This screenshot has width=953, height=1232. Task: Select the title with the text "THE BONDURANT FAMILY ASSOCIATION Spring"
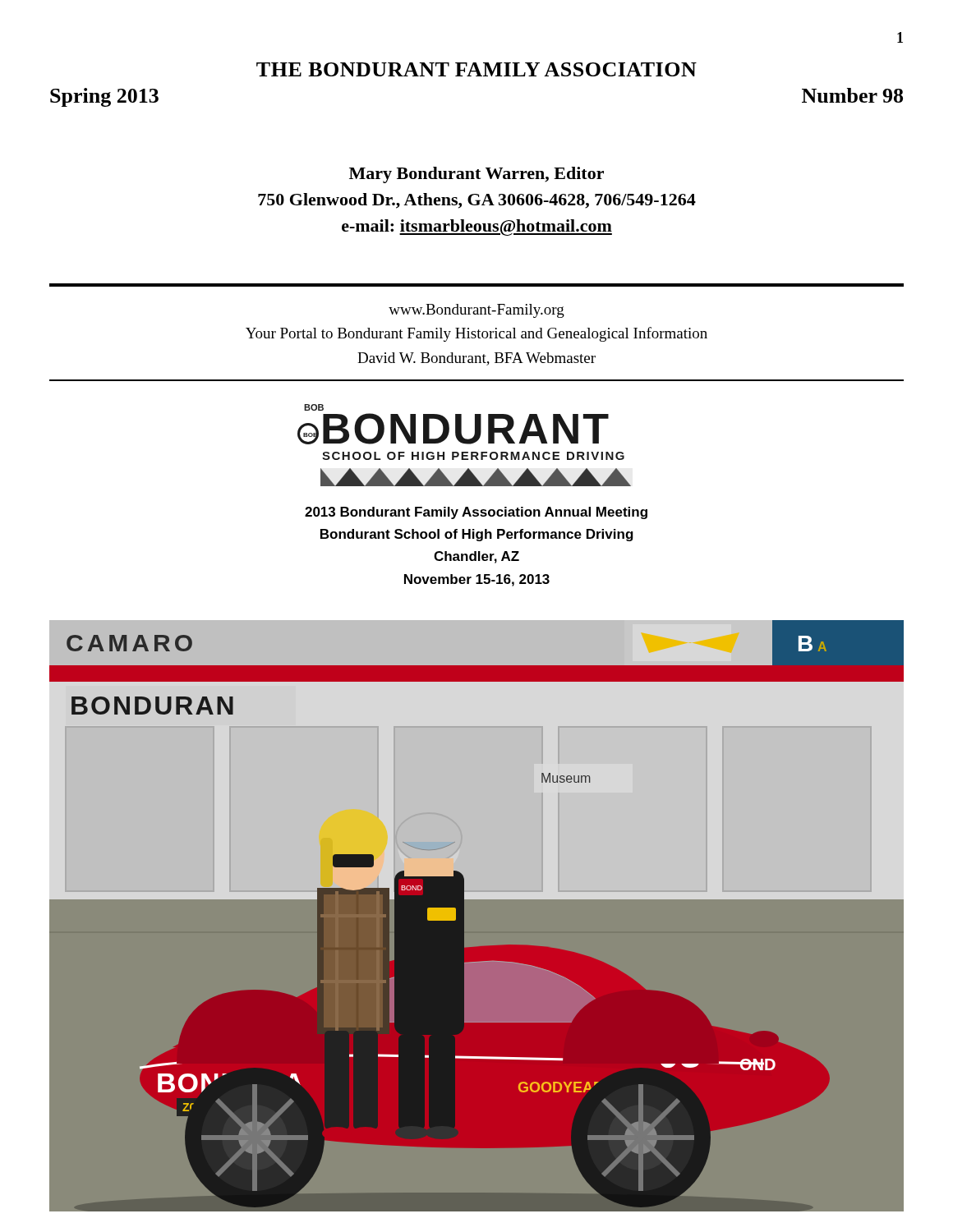[x=476, y=83]
